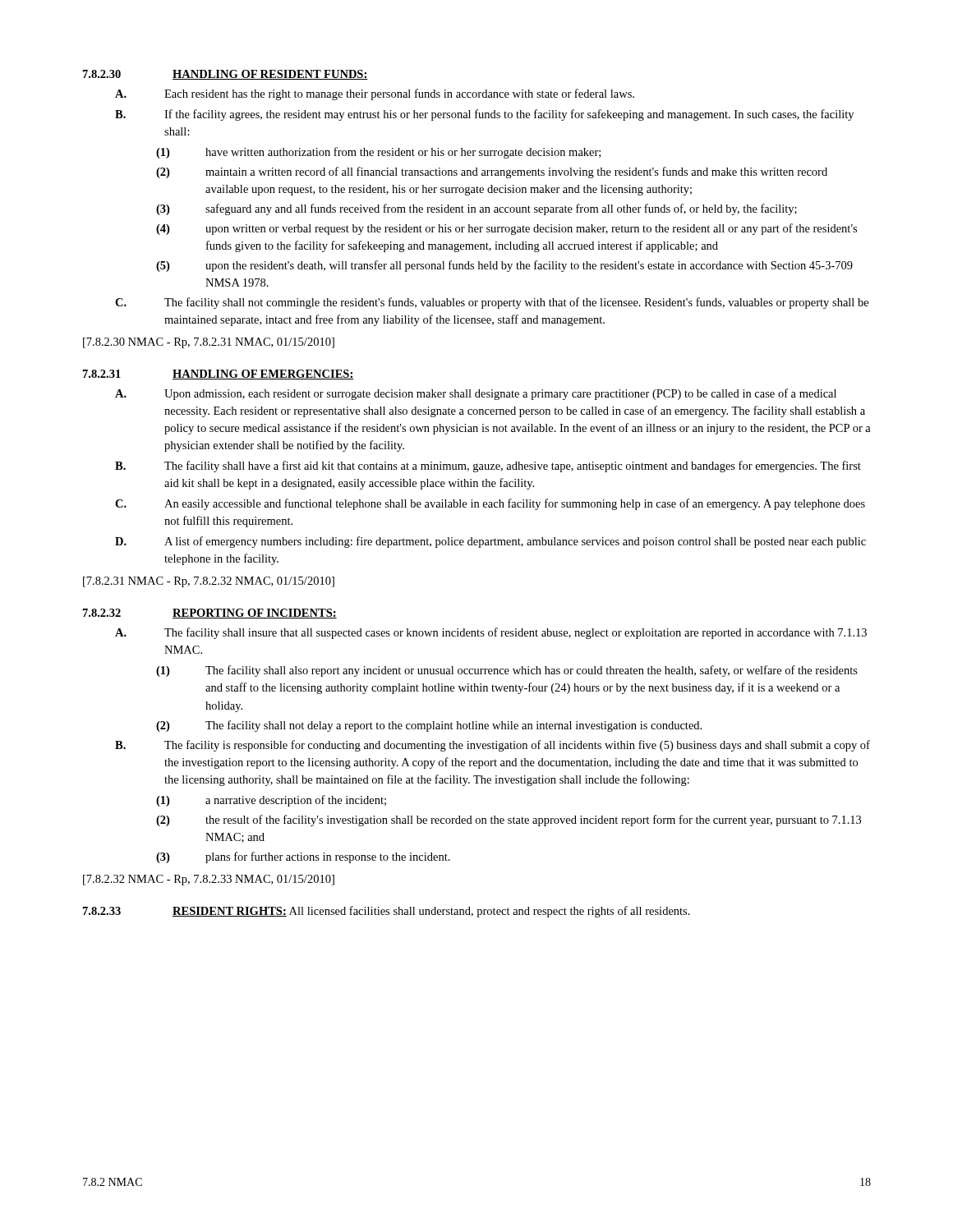Locate the block starting "(2) the result"

(476, 828)
